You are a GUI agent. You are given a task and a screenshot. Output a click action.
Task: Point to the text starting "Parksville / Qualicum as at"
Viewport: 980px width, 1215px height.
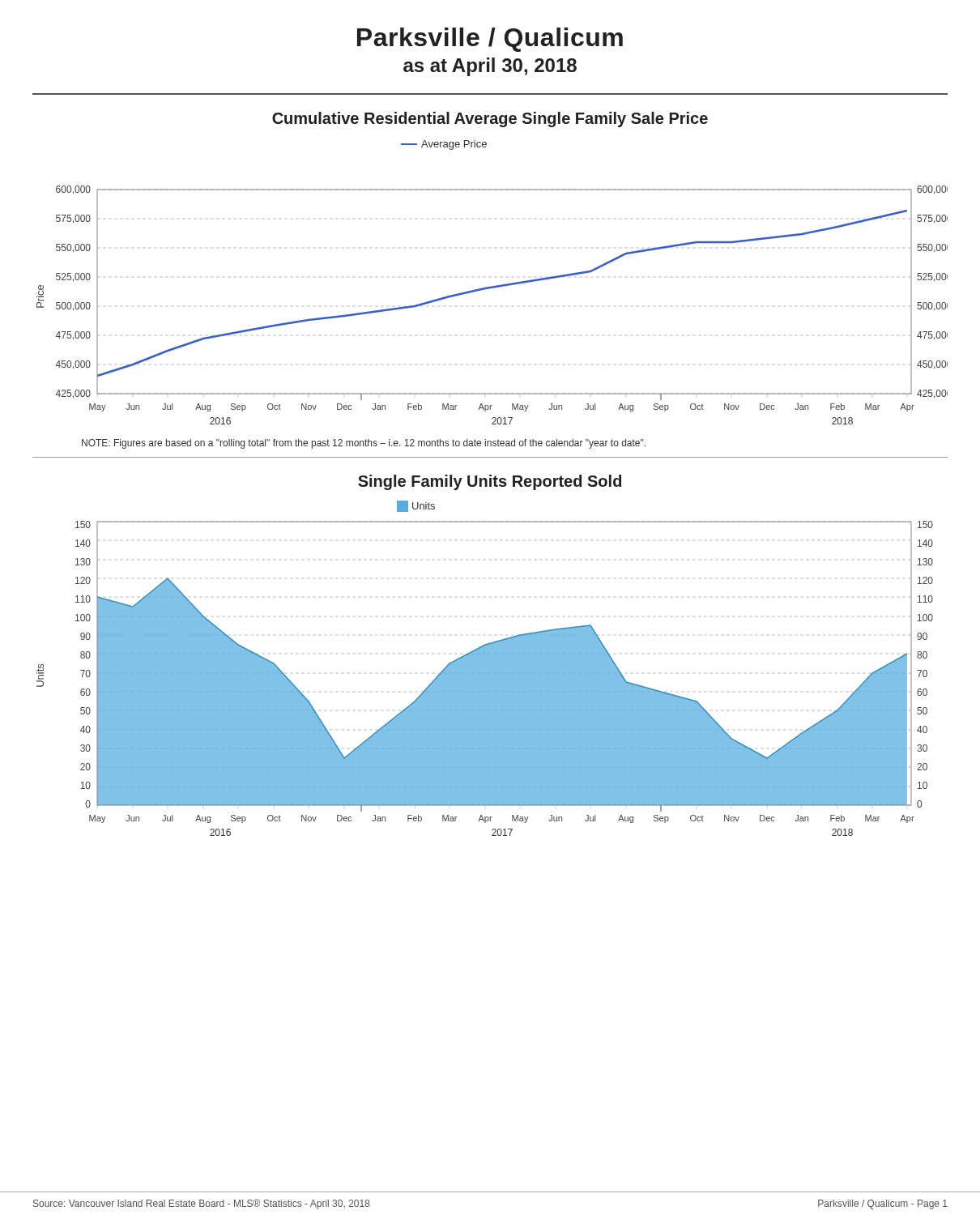(x=490, y=50)
